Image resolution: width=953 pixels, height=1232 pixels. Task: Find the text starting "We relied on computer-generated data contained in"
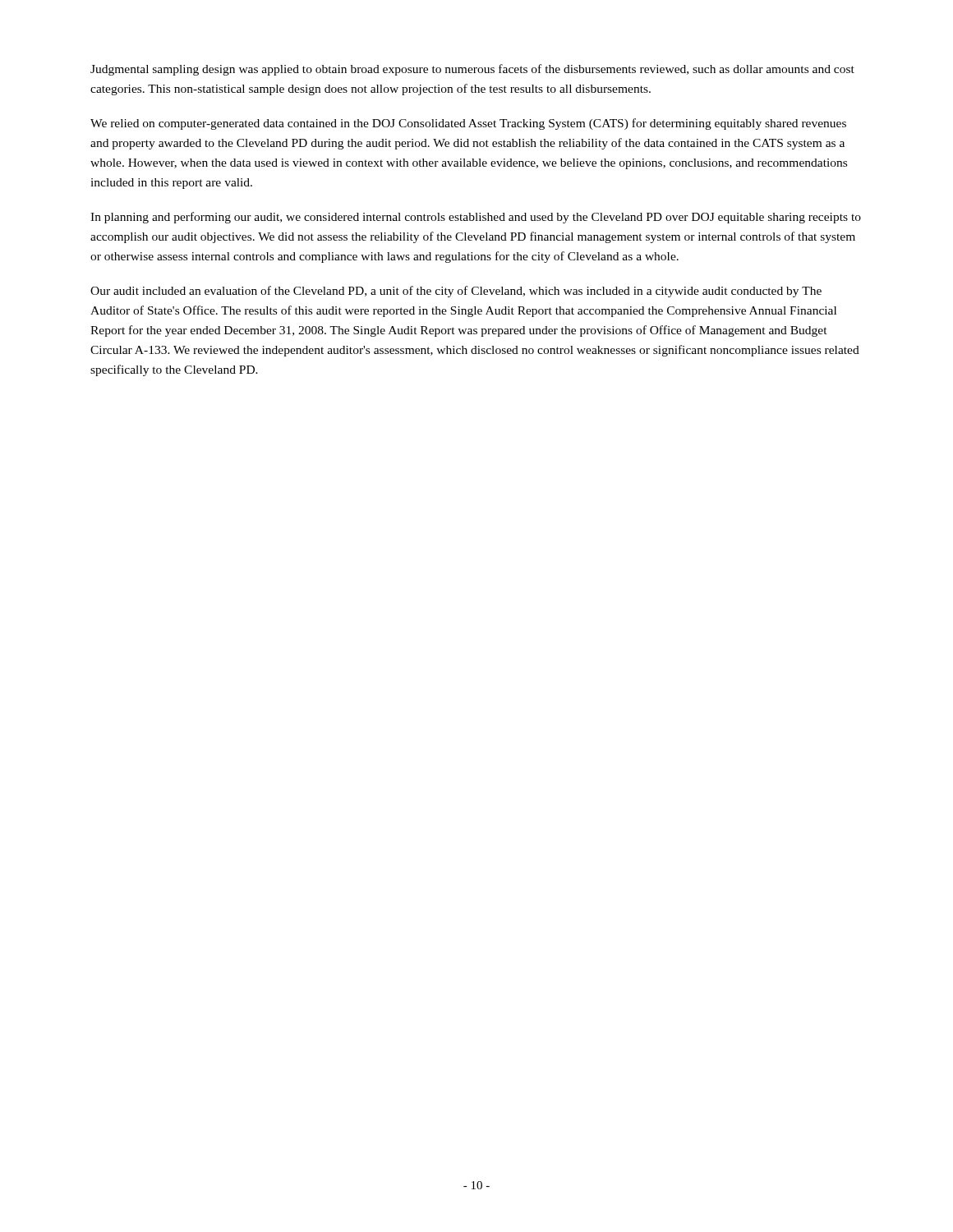click(476, 153)
